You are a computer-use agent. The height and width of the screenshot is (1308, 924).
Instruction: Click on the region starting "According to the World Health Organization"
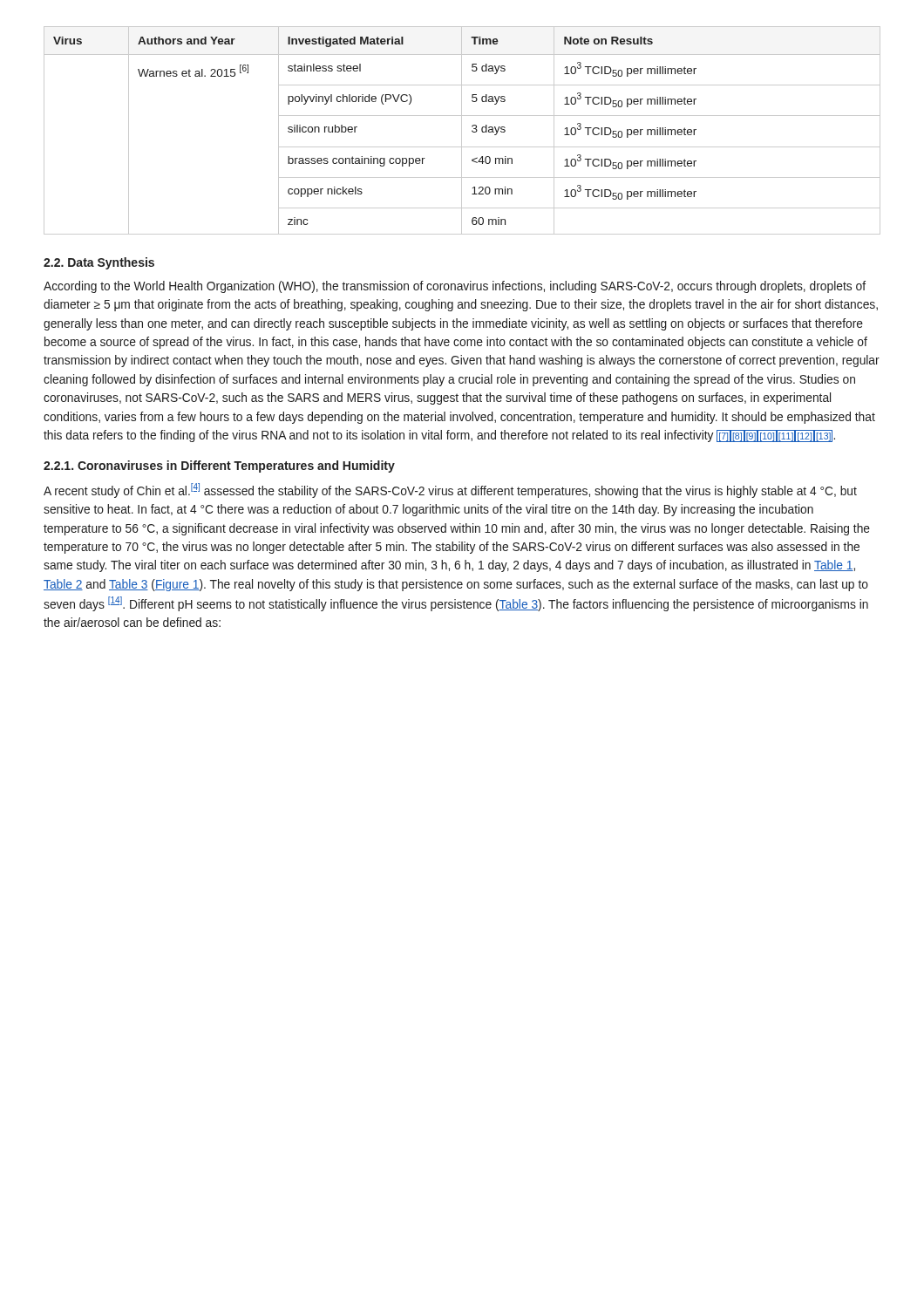(461, 361)
